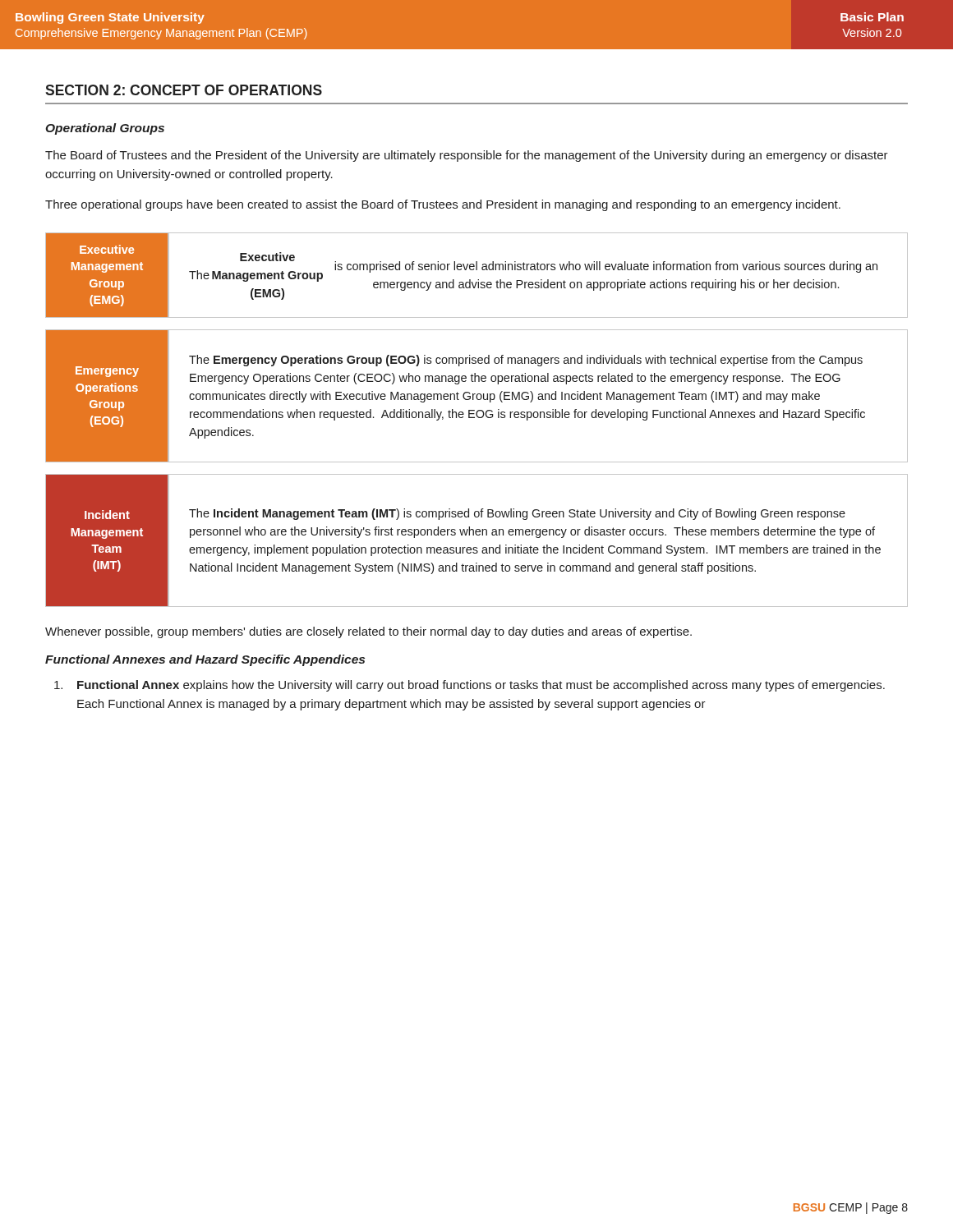
Task: Locate the block of text that opens with "Whenever possible, group members'"
Action: [369, 631]
